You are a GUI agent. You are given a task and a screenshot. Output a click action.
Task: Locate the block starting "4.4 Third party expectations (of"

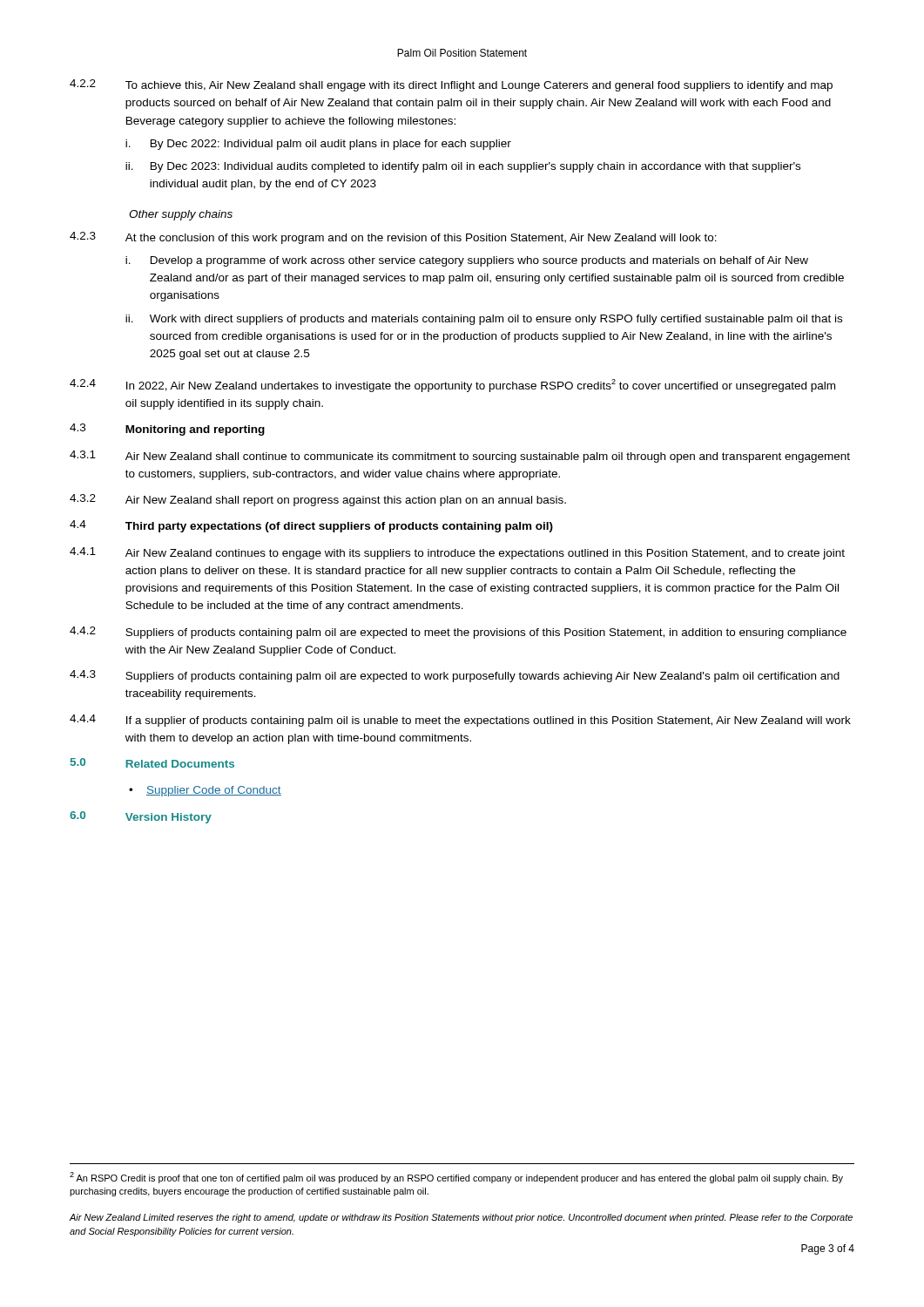tap(460, 527)
